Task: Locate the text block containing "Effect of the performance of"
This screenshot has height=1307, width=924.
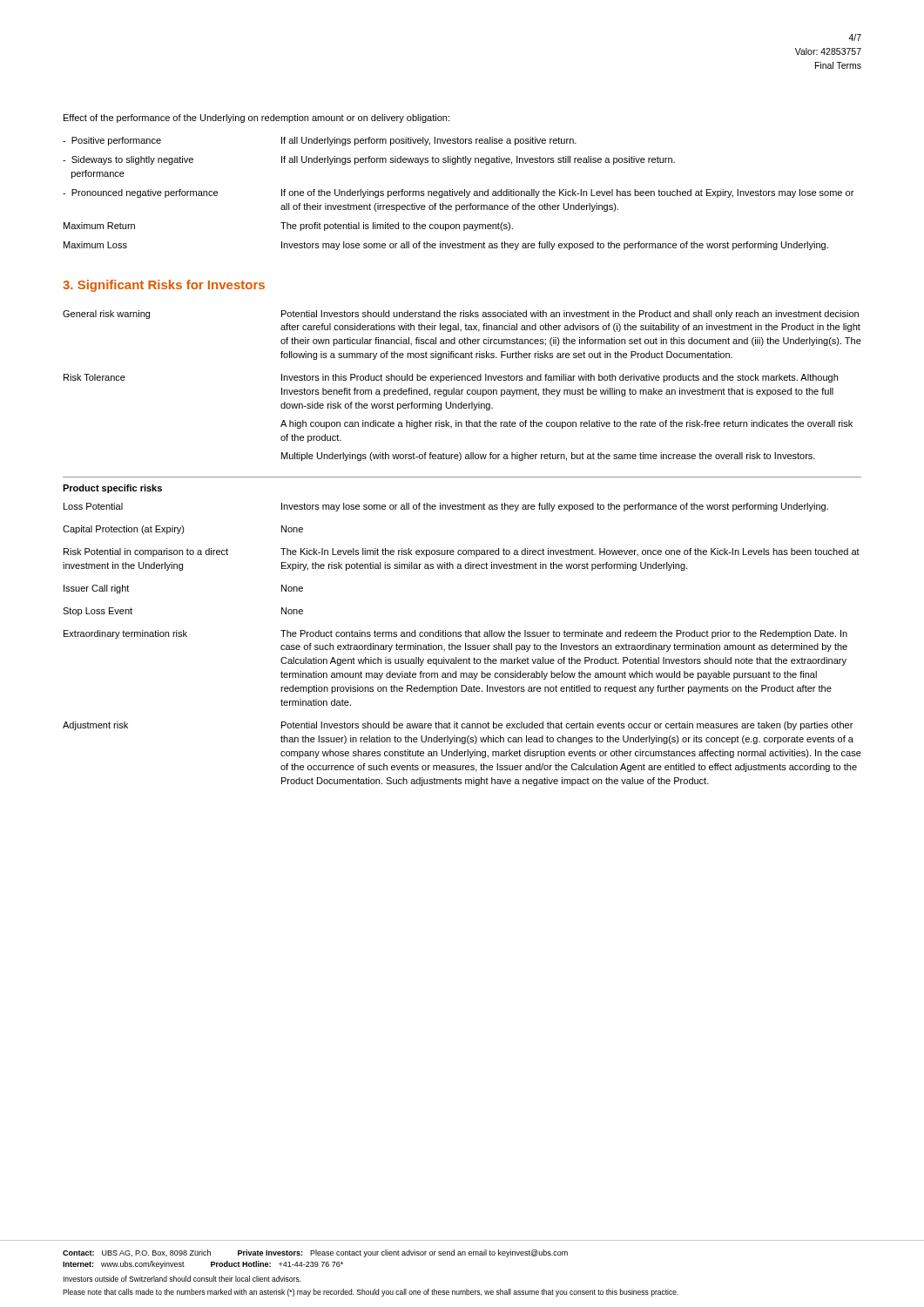Action: coord(256,118)
